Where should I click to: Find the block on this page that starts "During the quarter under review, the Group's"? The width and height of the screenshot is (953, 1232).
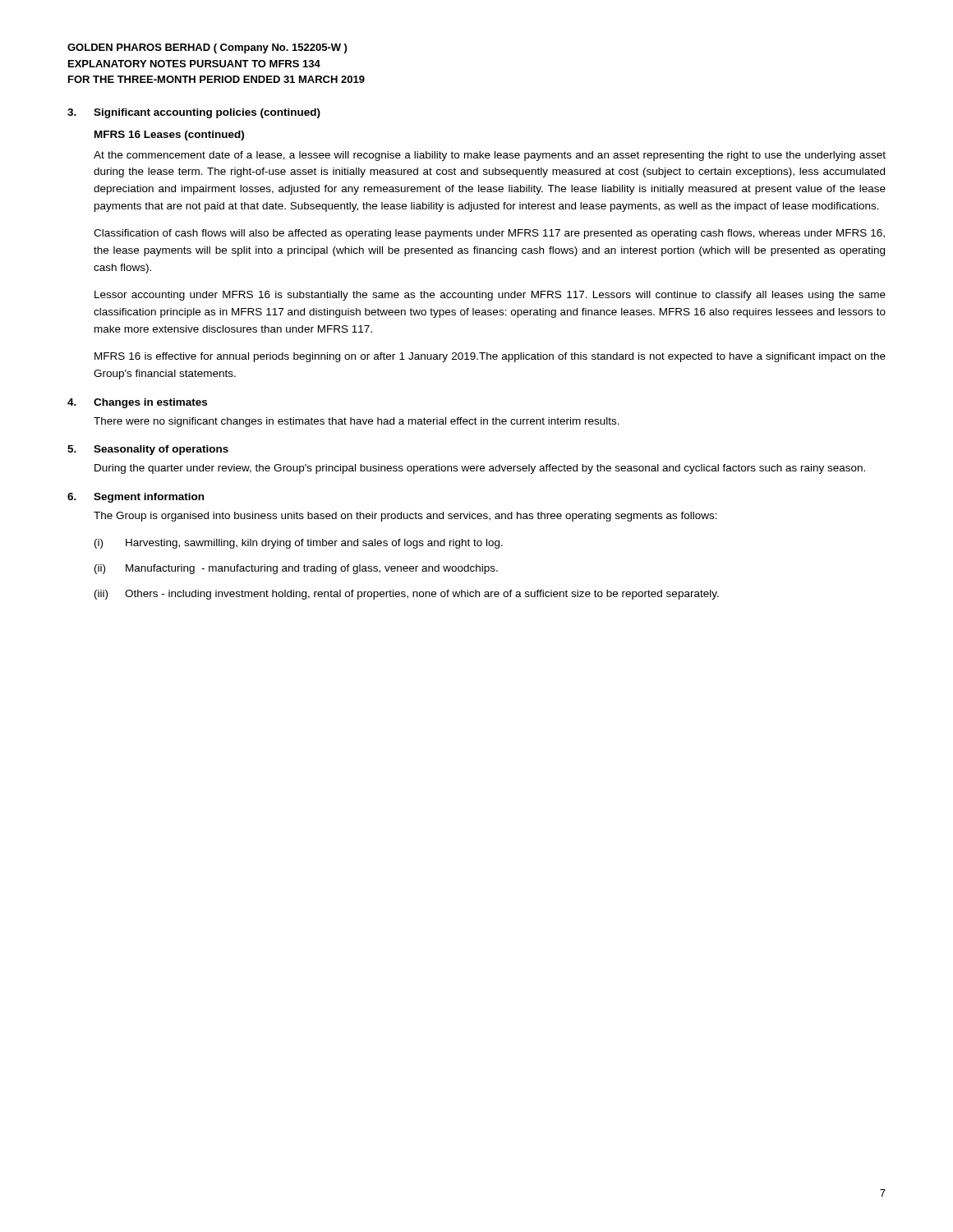click(x=480, y=468)
